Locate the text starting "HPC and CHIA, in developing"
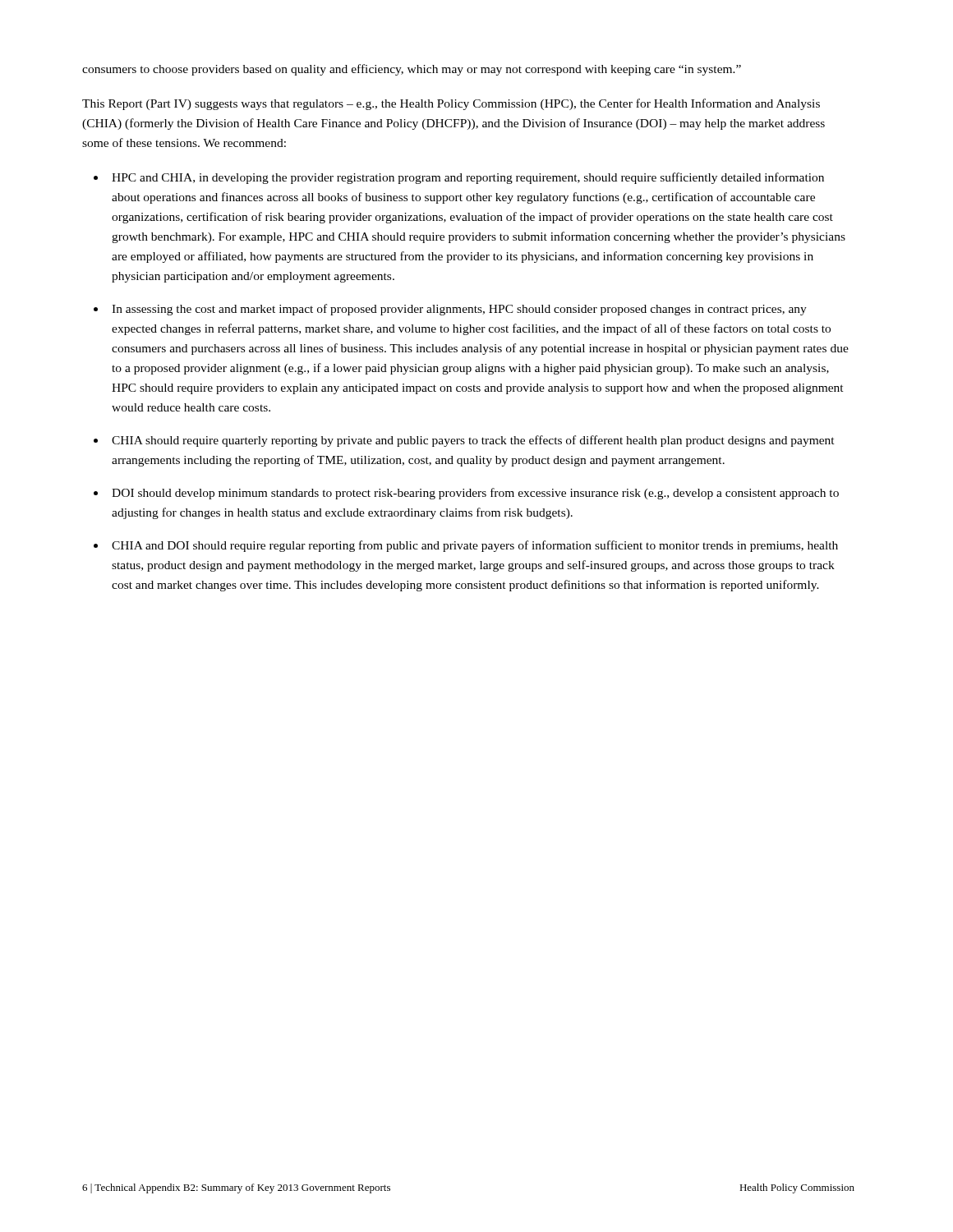Image resolution: width=953 pixels, height=1232 pixels. click(x=479, y=226)
